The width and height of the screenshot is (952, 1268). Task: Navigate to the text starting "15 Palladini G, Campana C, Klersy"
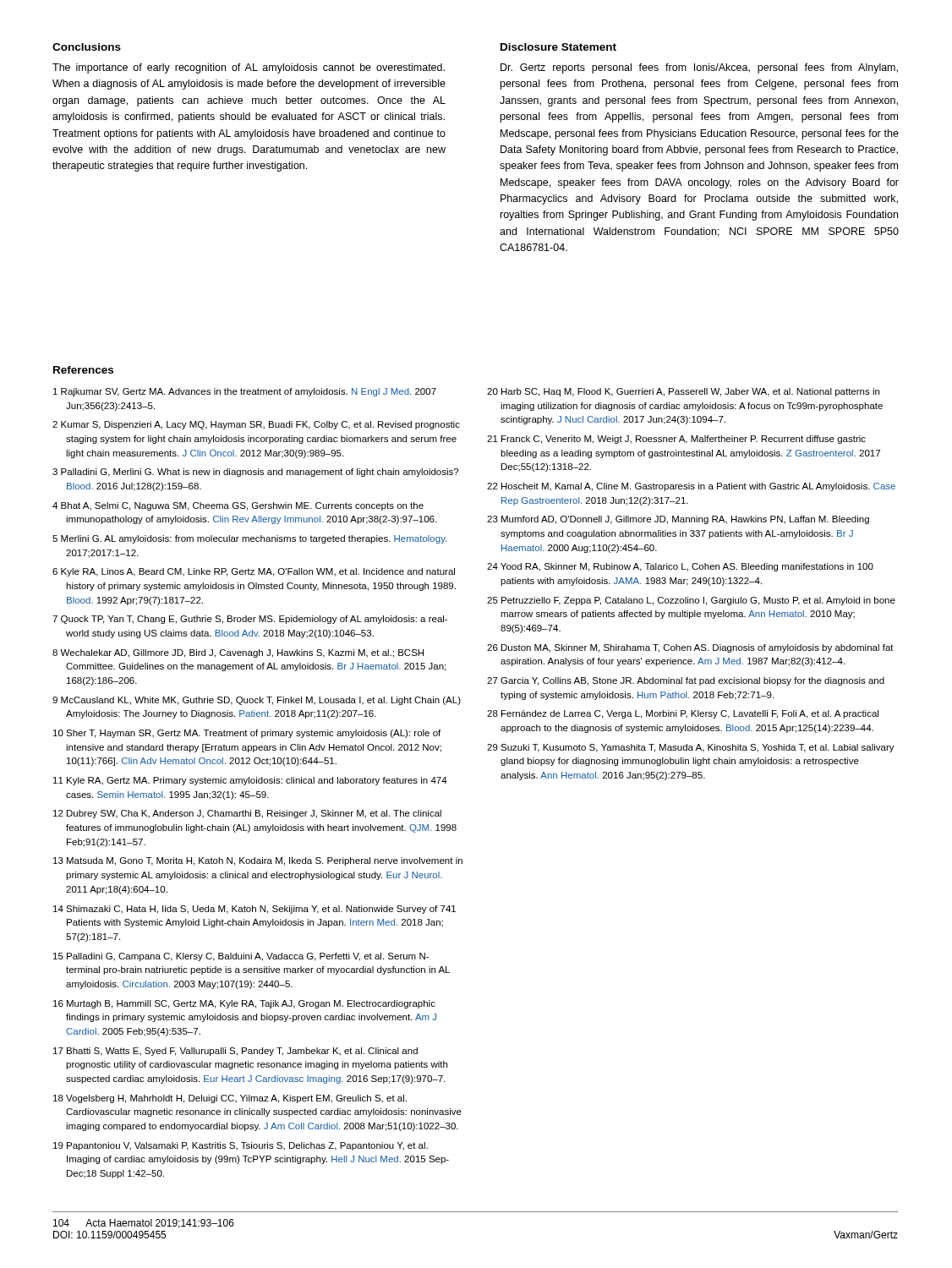coord(251,970)
